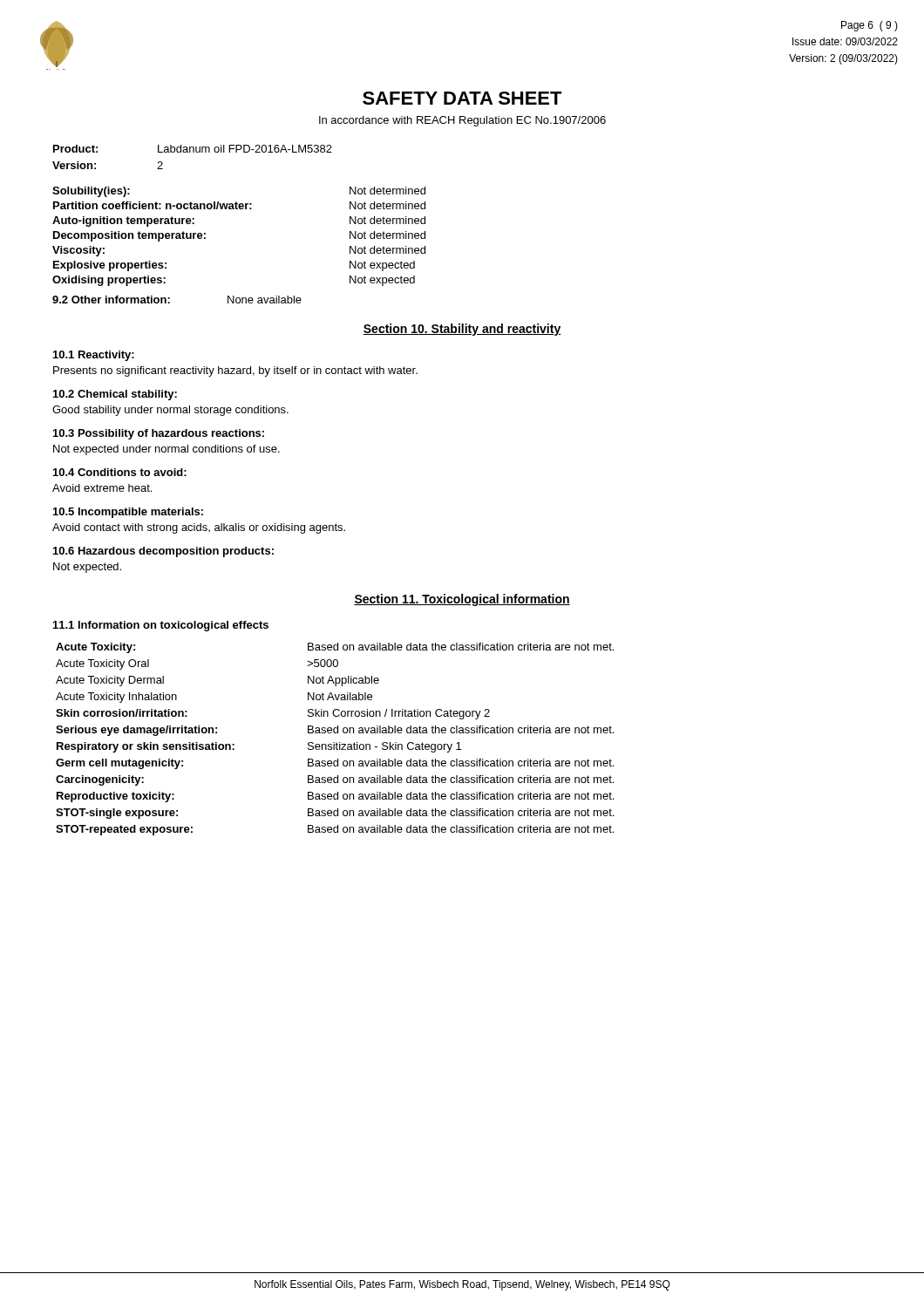Select the section header containing "10.5 Incompatible materials:"

(x=128, y=511)
